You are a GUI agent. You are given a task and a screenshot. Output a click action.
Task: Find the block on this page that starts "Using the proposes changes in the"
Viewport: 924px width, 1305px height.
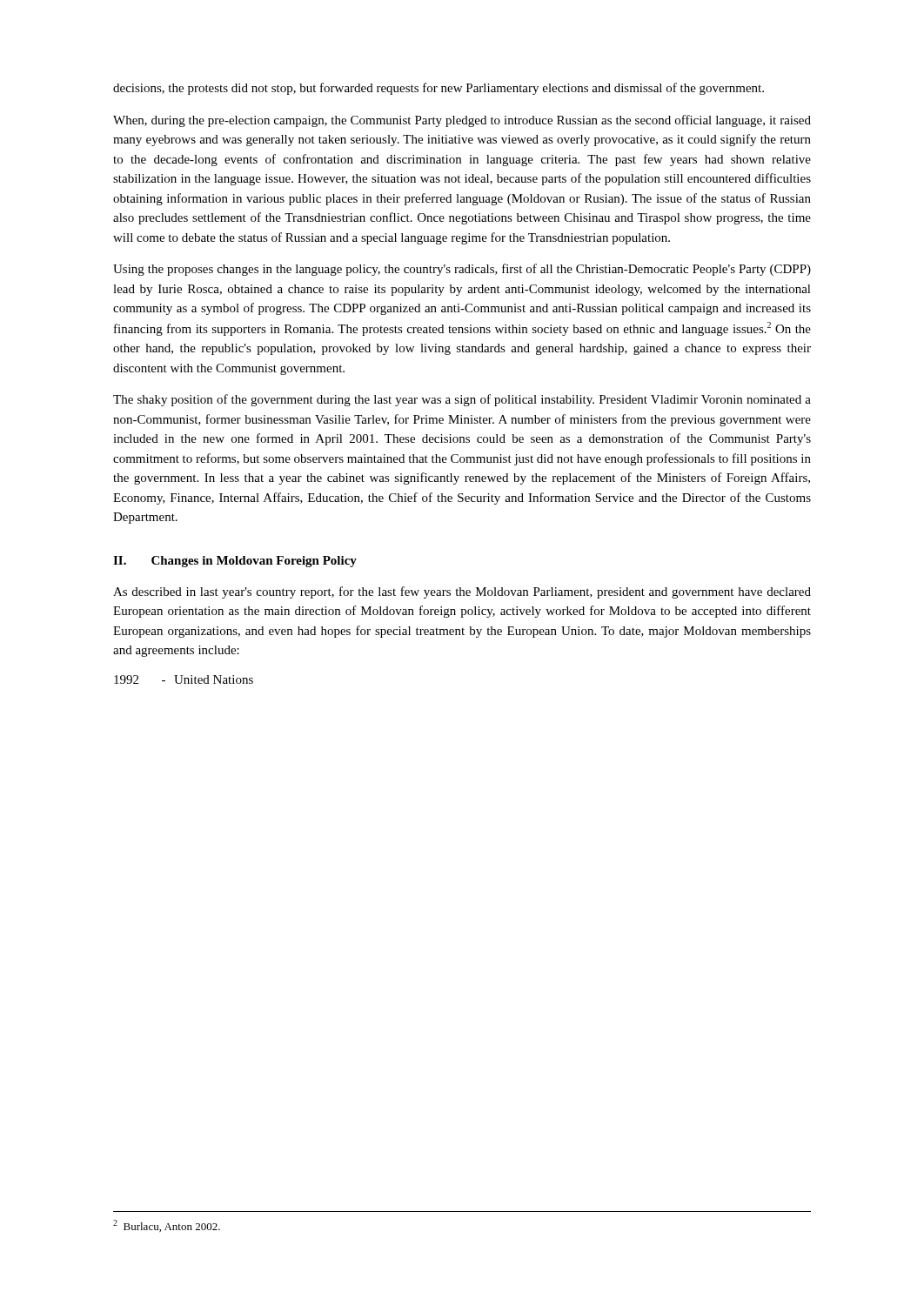[x=462, y=318]
